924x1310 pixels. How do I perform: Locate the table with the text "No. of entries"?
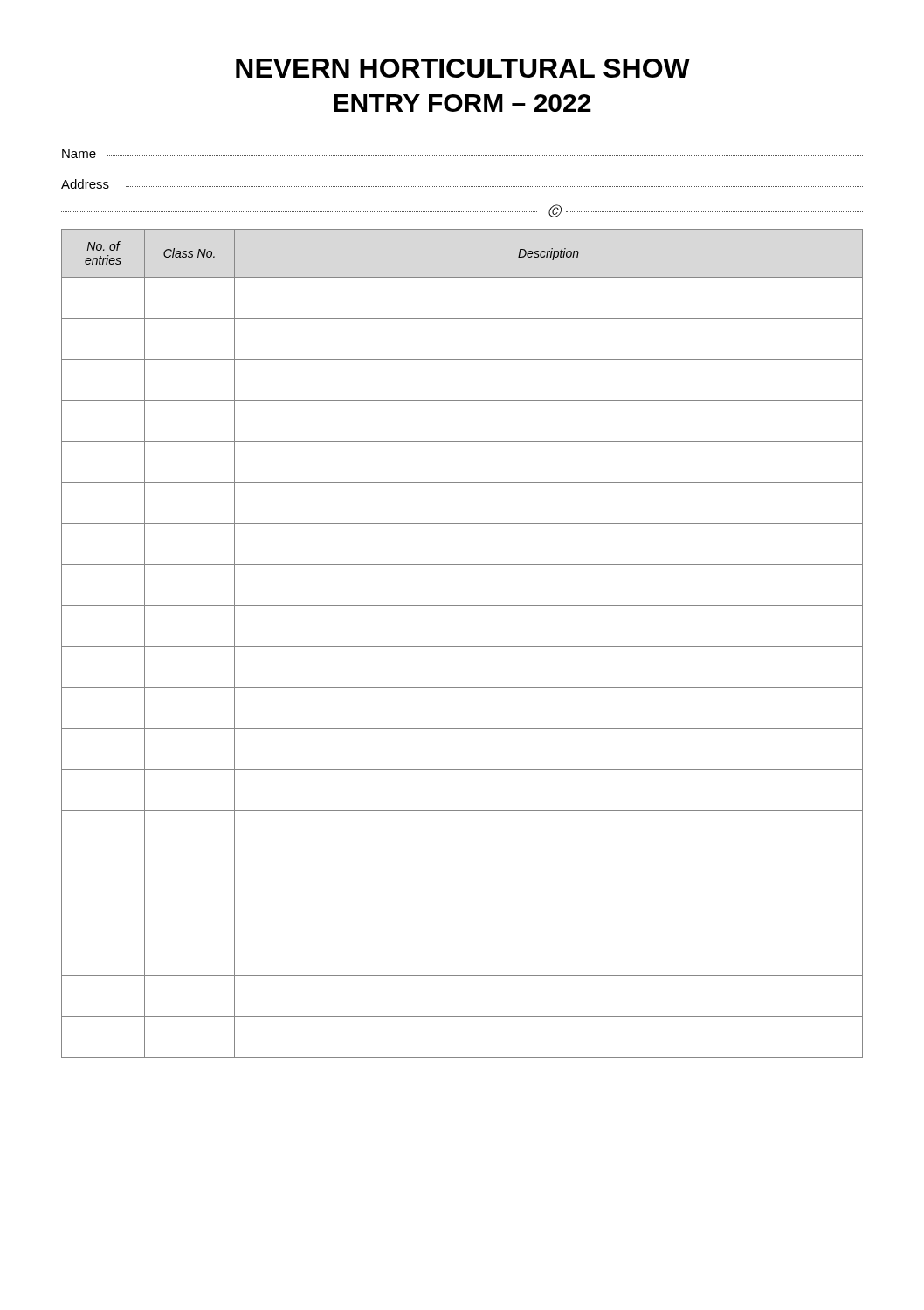[x=462, y=643]
